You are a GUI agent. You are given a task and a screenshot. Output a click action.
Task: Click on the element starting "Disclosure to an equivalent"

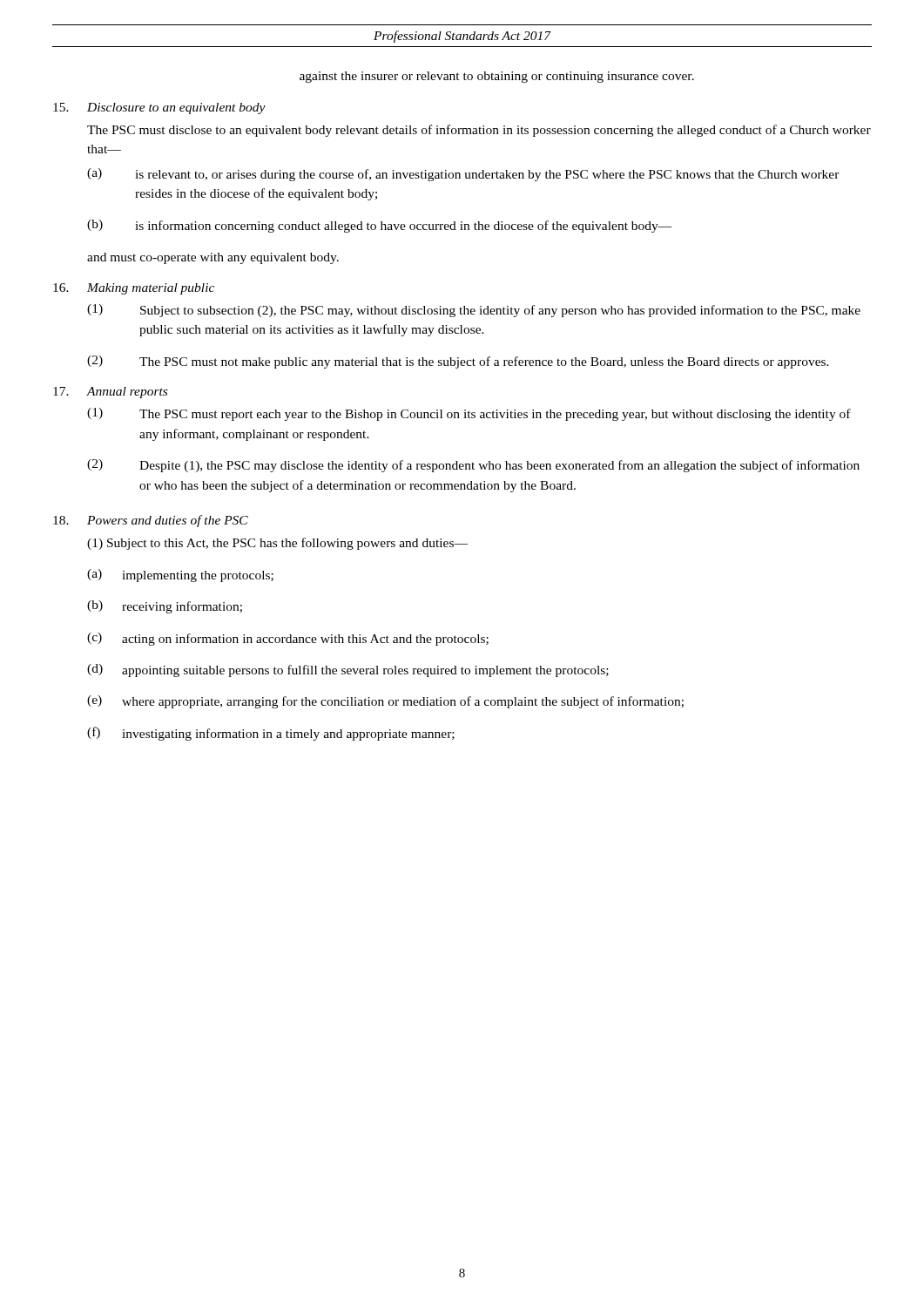tap(176, 107)
